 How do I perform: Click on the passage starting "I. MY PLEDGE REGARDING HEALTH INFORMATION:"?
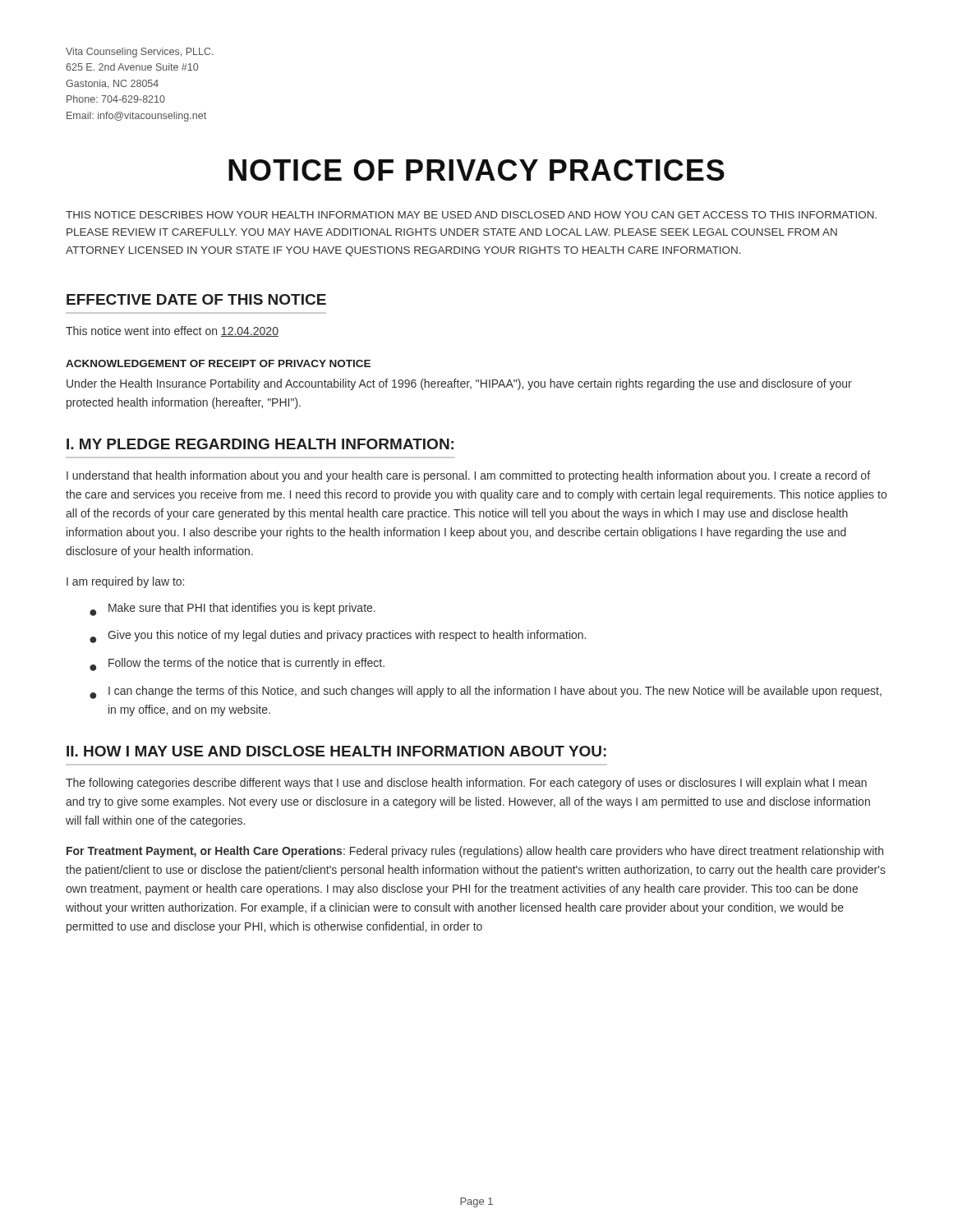(260, 447)
